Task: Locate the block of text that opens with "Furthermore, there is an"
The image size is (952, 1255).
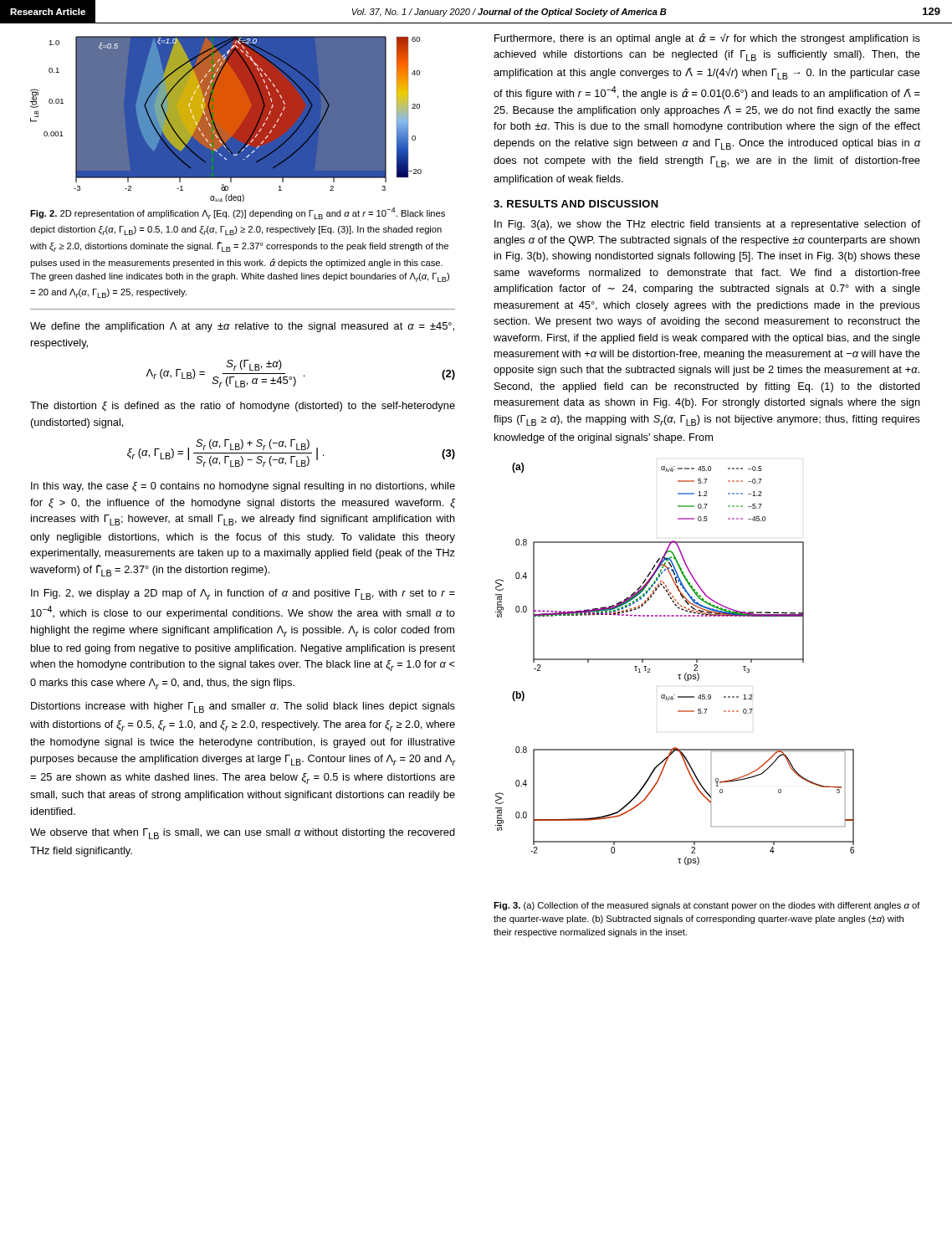Action: coord(707,108)
